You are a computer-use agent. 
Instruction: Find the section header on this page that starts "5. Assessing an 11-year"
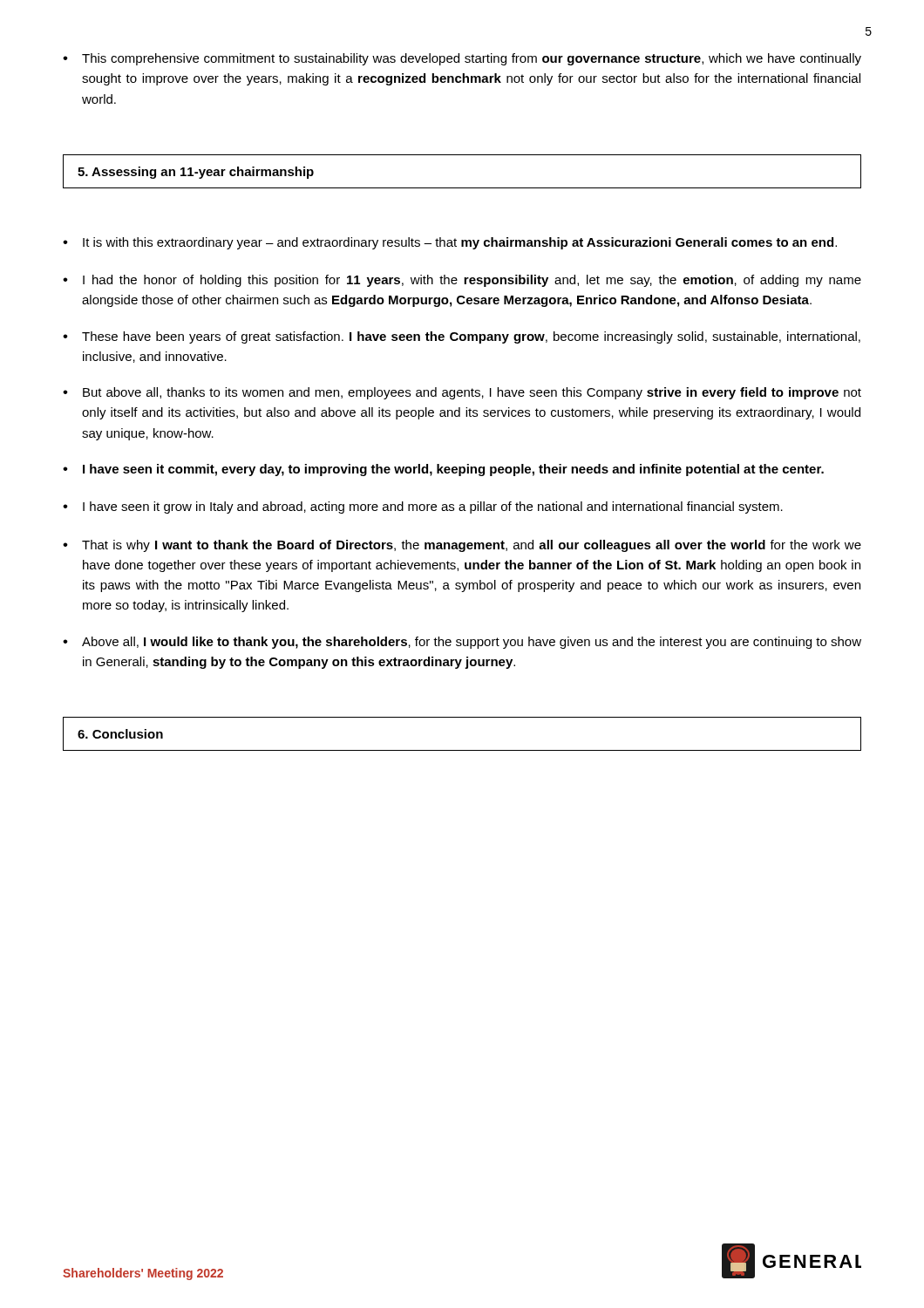coord(196,171)
